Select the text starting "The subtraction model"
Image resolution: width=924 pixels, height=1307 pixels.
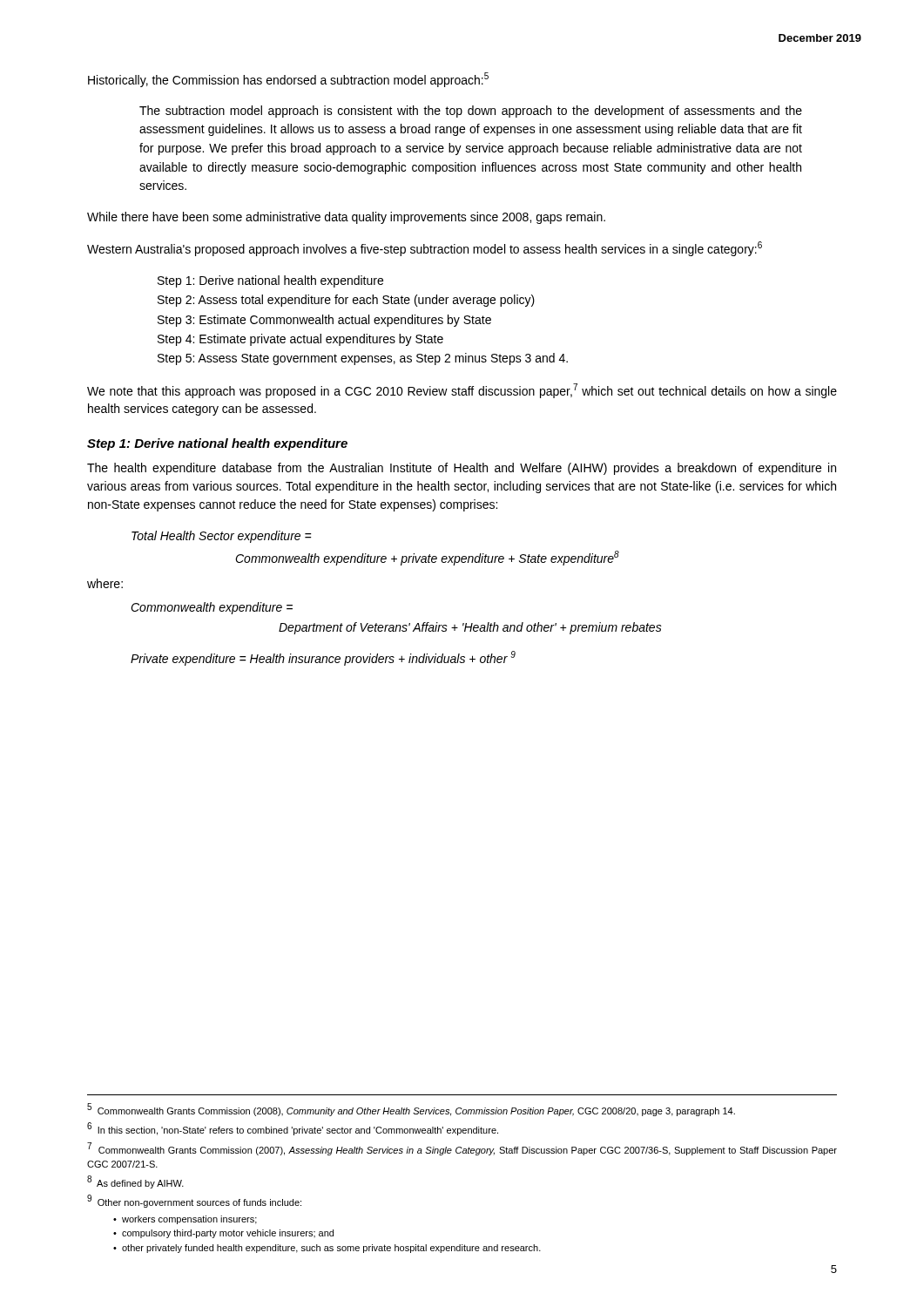[471, 148]
